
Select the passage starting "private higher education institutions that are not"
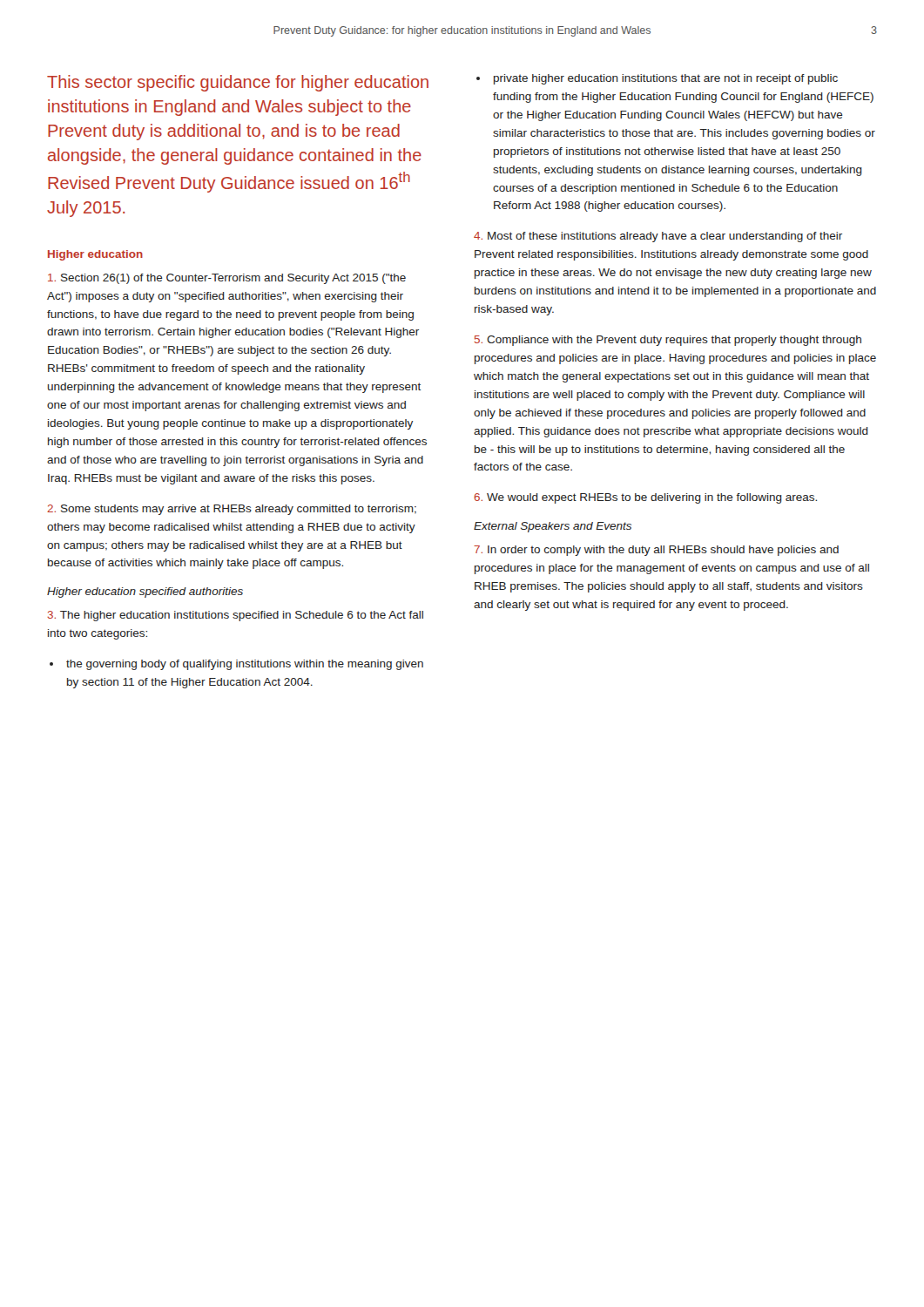click(684, 142)
